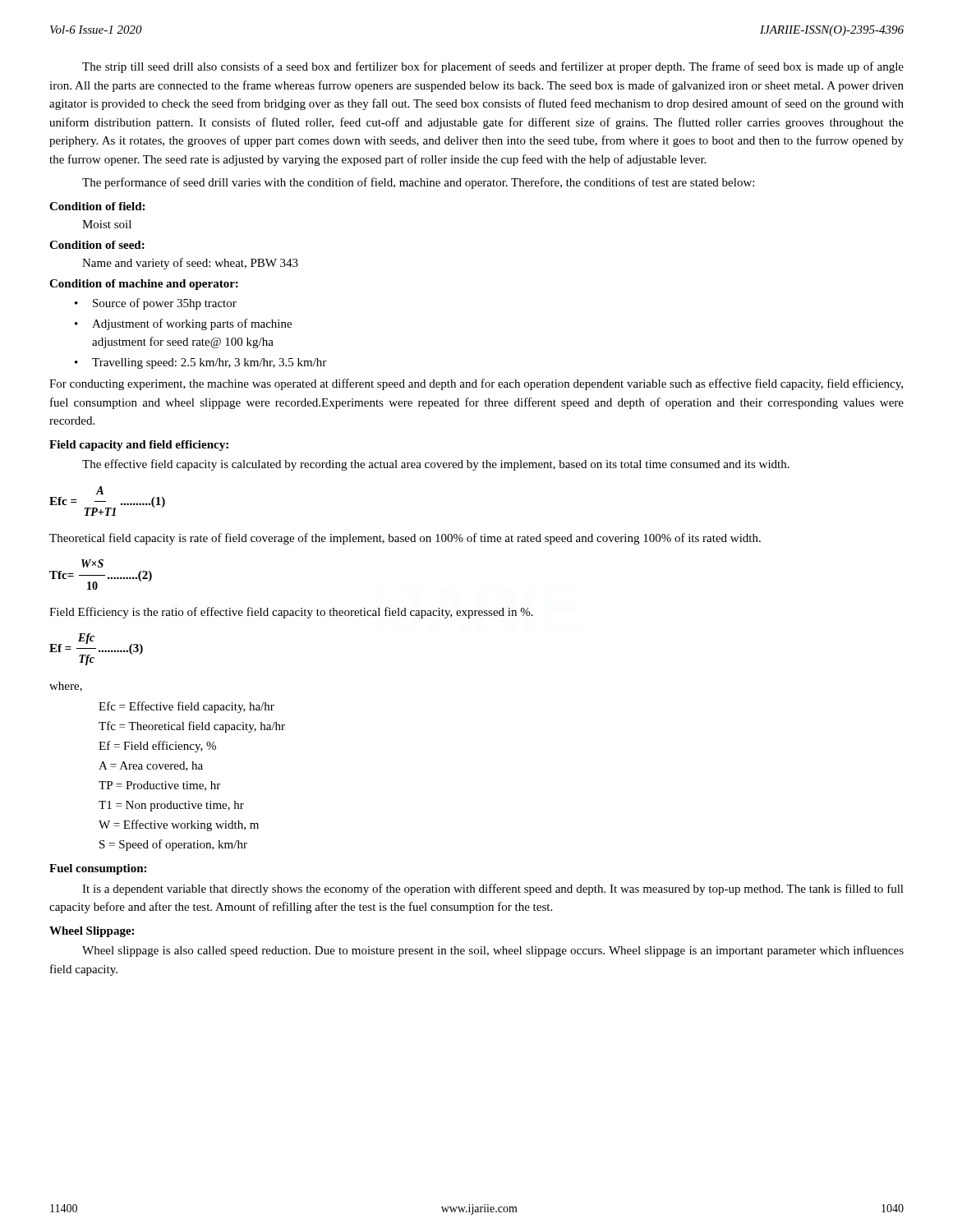
Task: Point to "Tfc= W×S 10 ..........(2)"
Action: point(101,575)
